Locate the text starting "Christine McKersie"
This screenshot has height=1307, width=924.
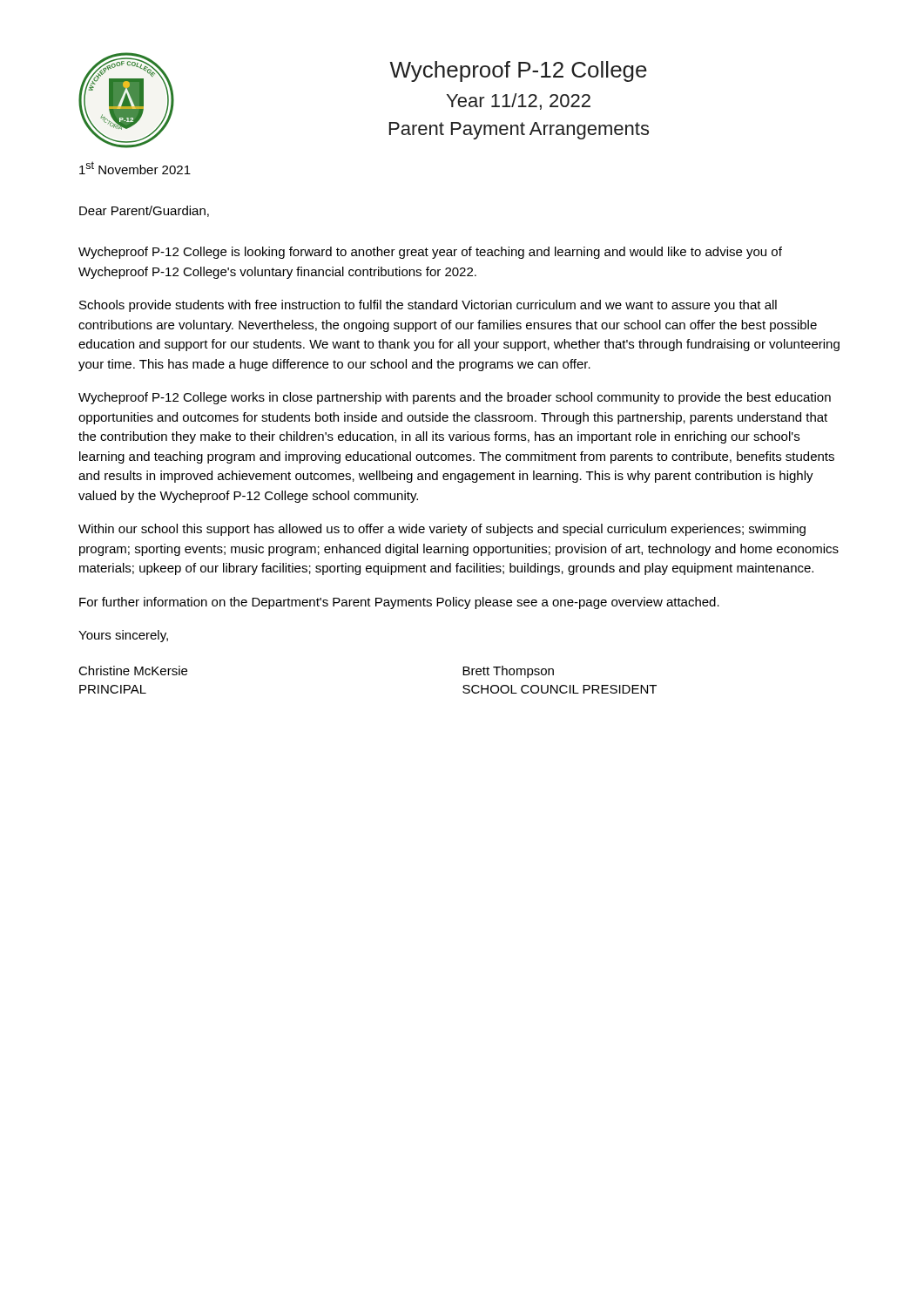[133, 670]
